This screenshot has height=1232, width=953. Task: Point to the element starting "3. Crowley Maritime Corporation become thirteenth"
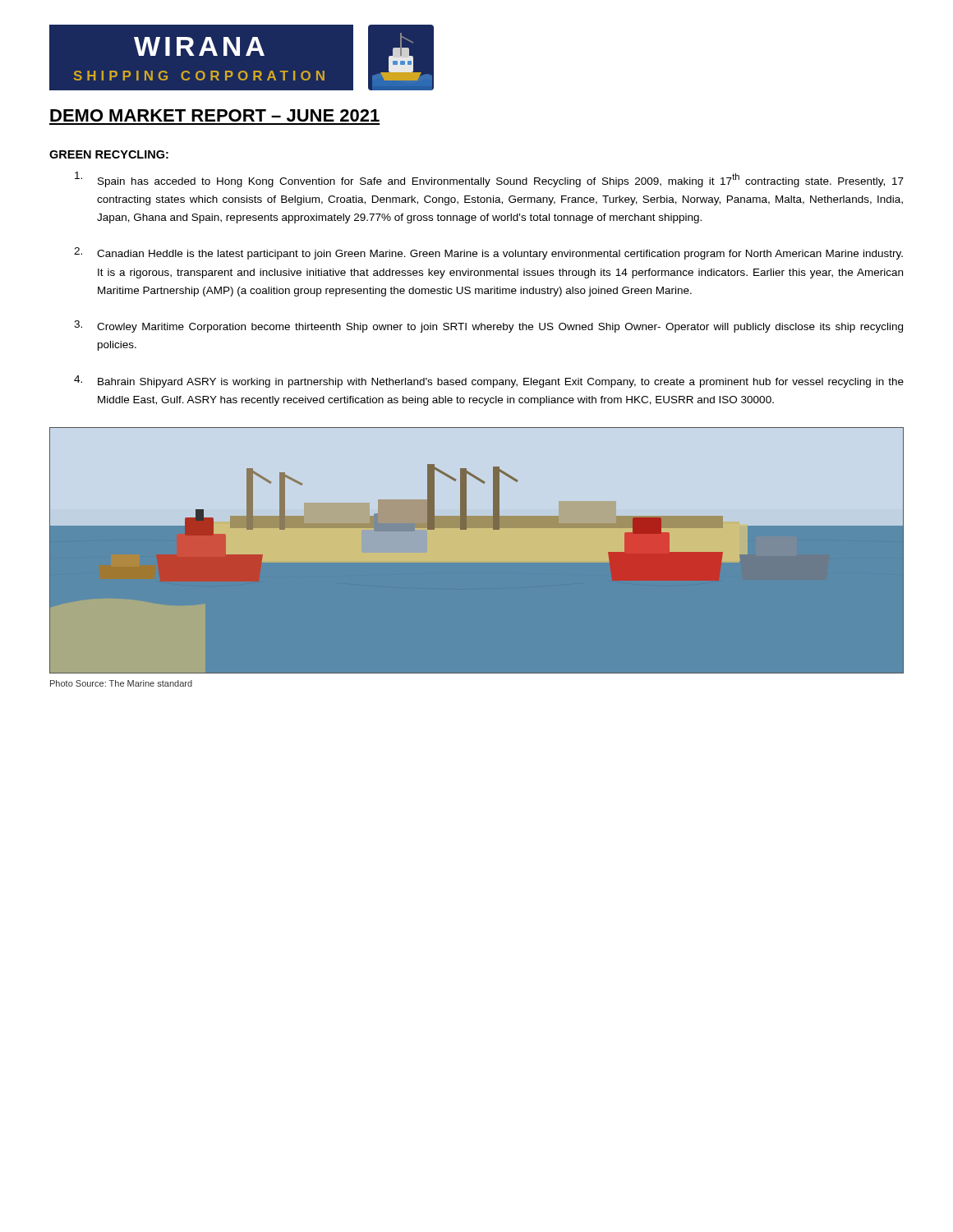pos(489,336)
